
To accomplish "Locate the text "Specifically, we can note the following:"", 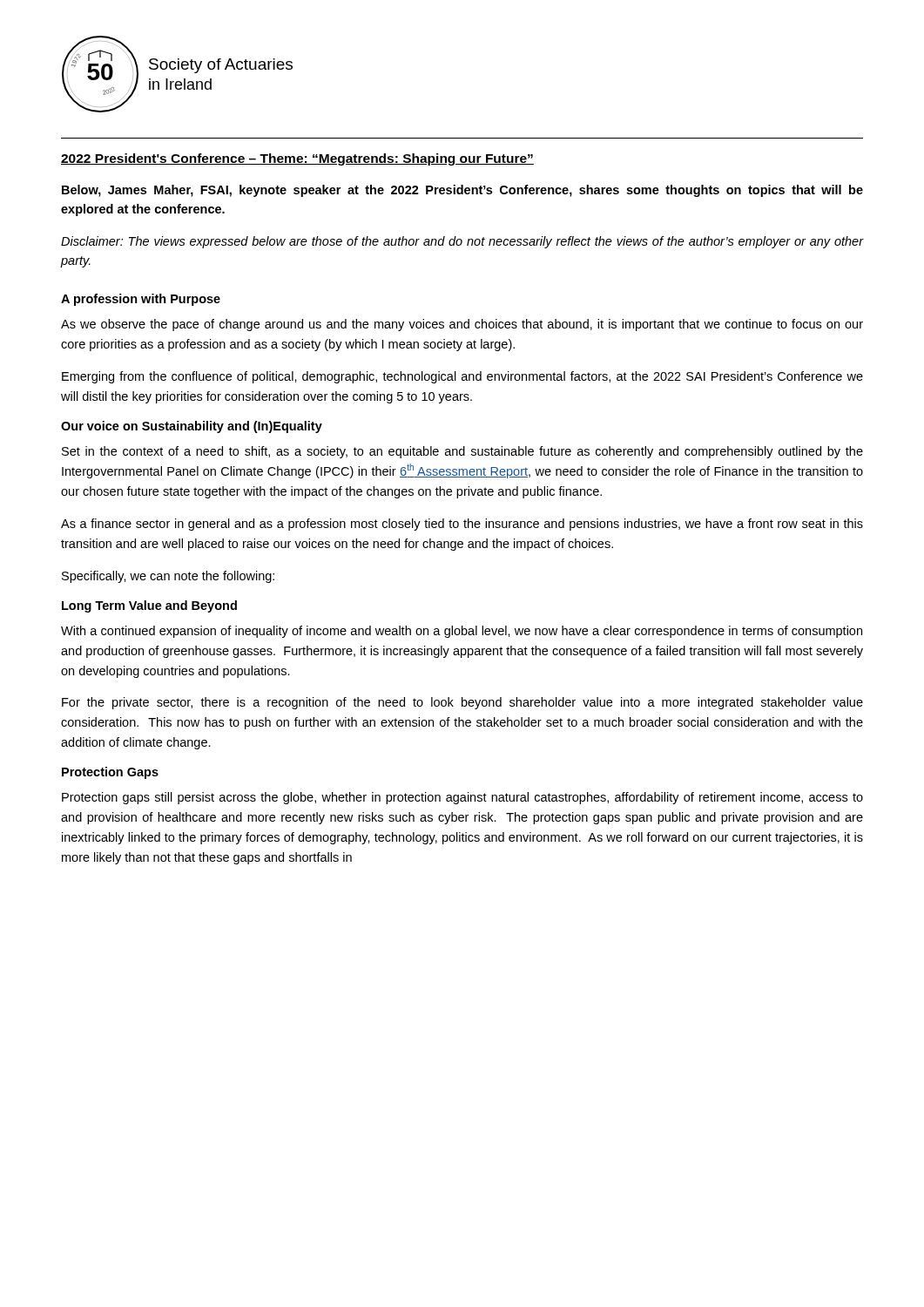I will tap(168, 576).
